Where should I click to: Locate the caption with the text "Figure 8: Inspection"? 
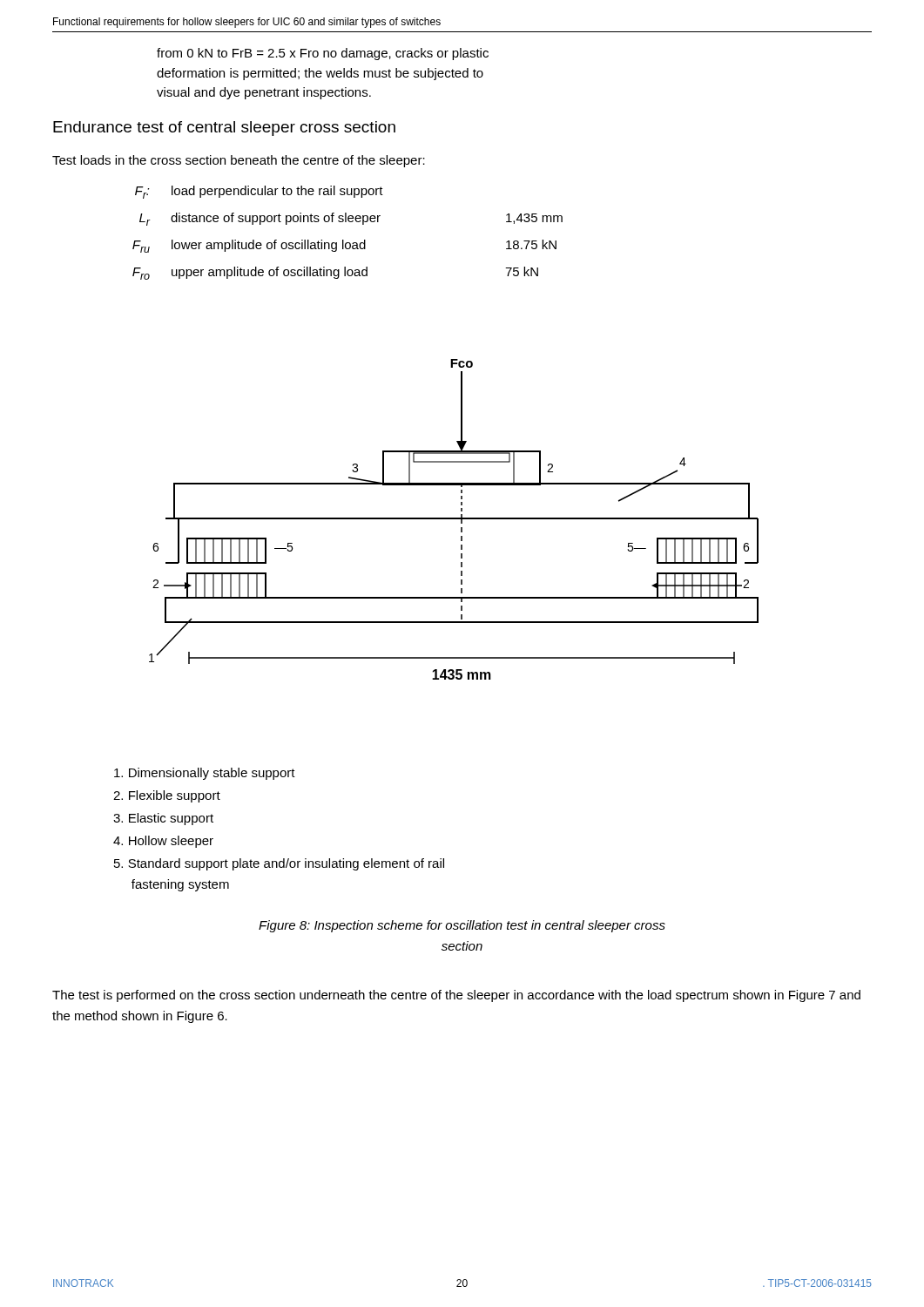tap(462, 935)
